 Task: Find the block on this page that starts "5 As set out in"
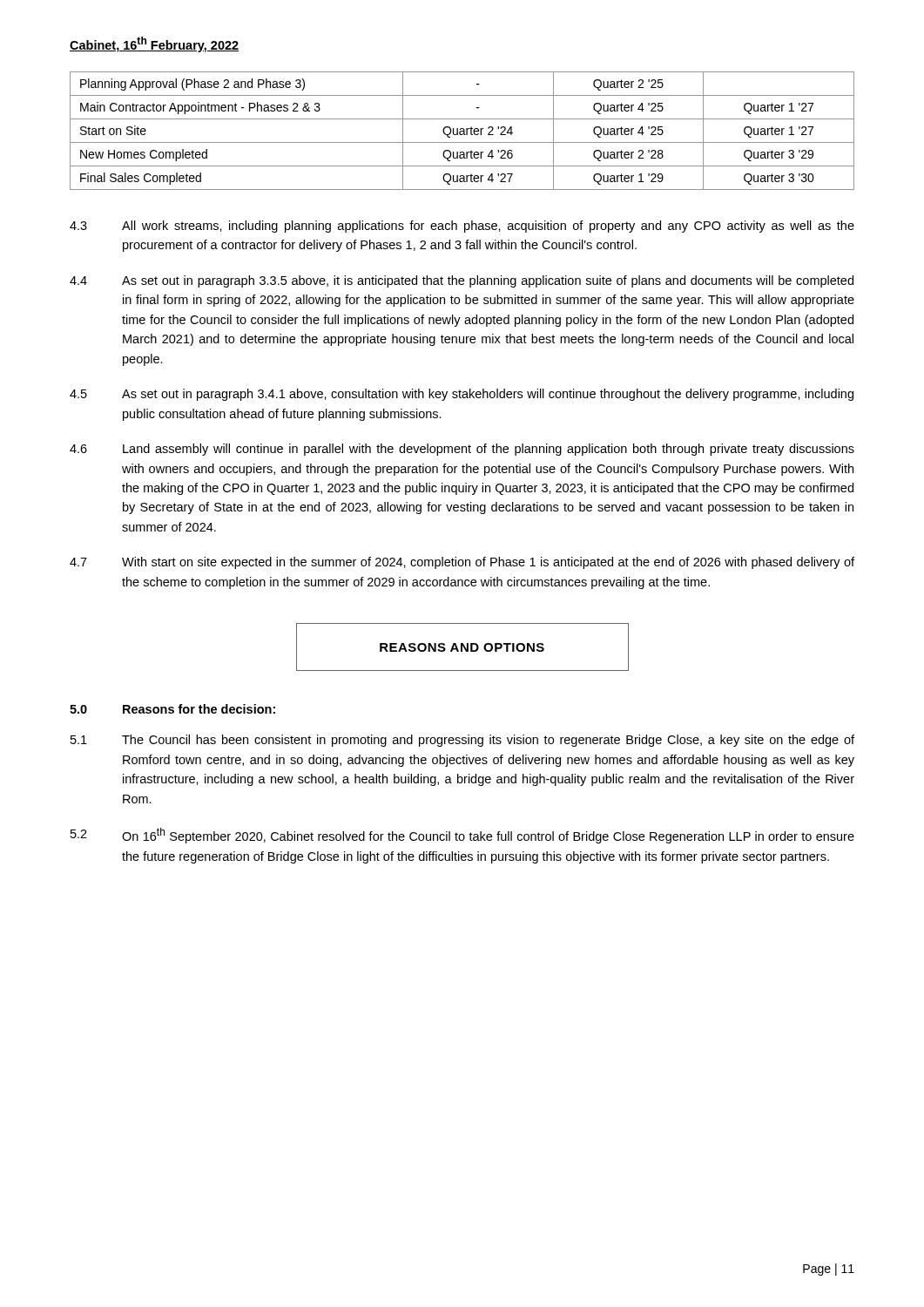coord(462,404)
